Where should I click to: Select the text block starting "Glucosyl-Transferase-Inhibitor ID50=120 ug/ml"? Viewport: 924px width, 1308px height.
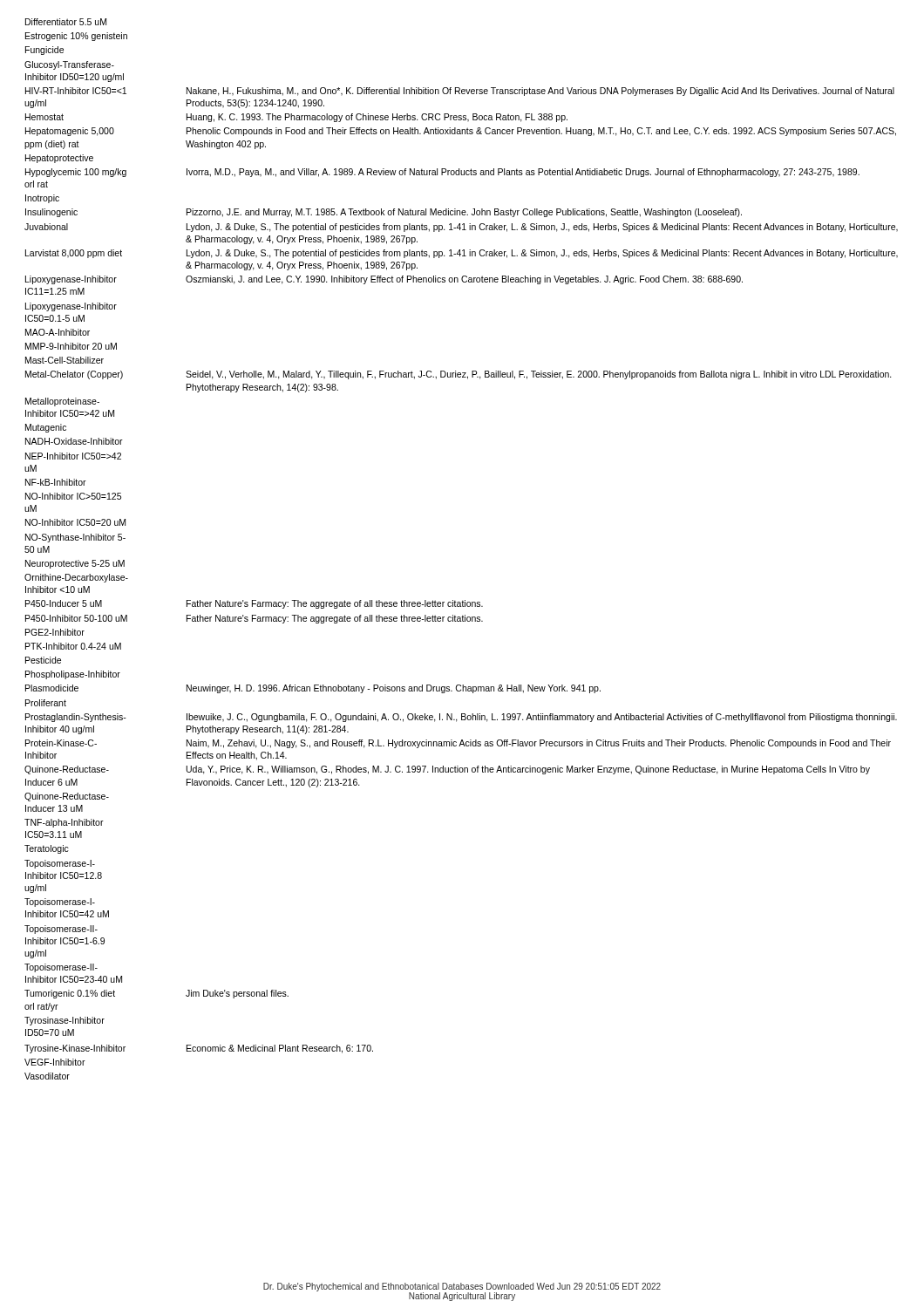click(x=69, y=65)
